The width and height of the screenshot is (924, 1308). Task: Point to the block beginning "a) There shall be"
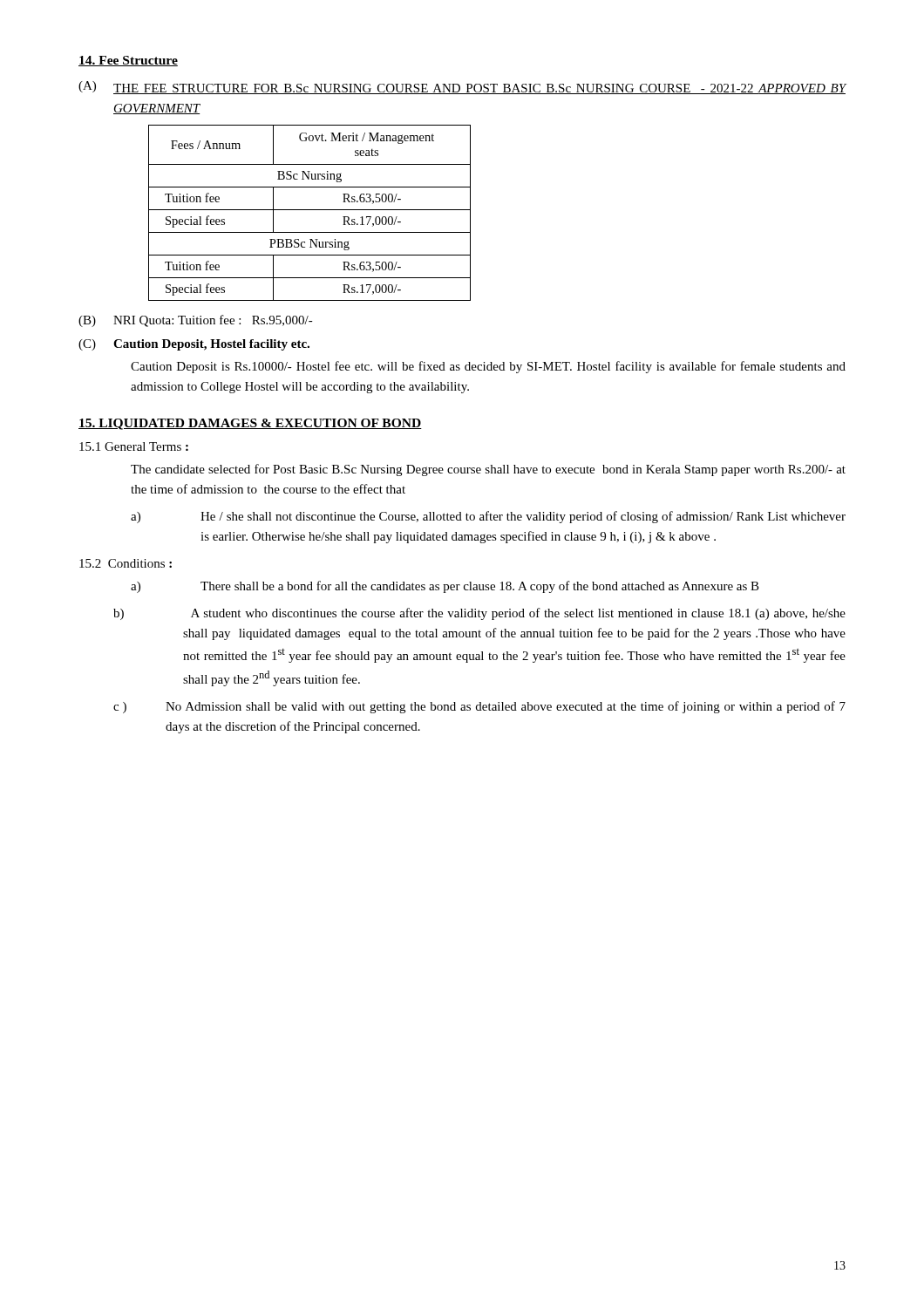click(x=462, y=586)
